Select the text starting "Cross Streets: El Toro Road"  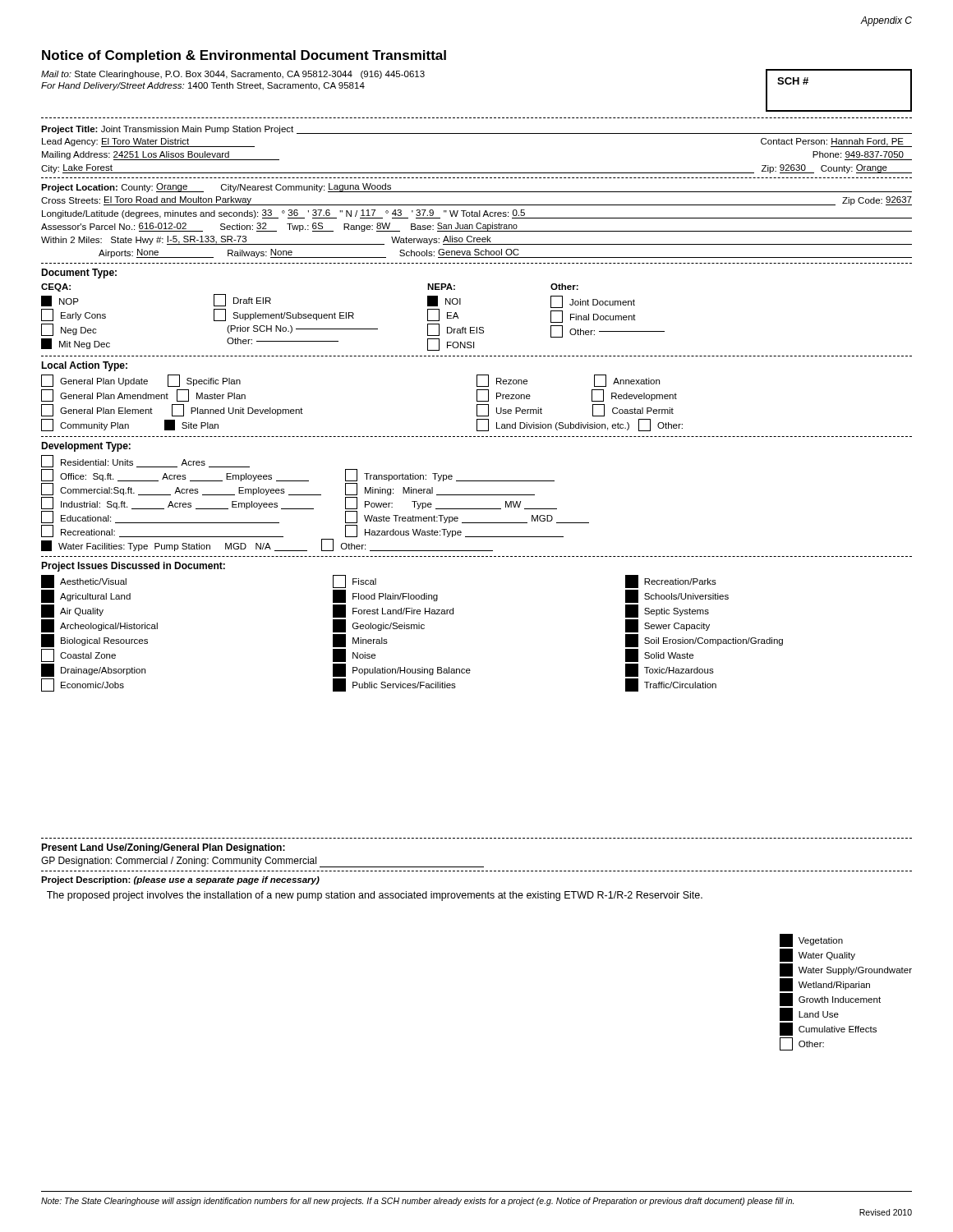pos(476,200)
